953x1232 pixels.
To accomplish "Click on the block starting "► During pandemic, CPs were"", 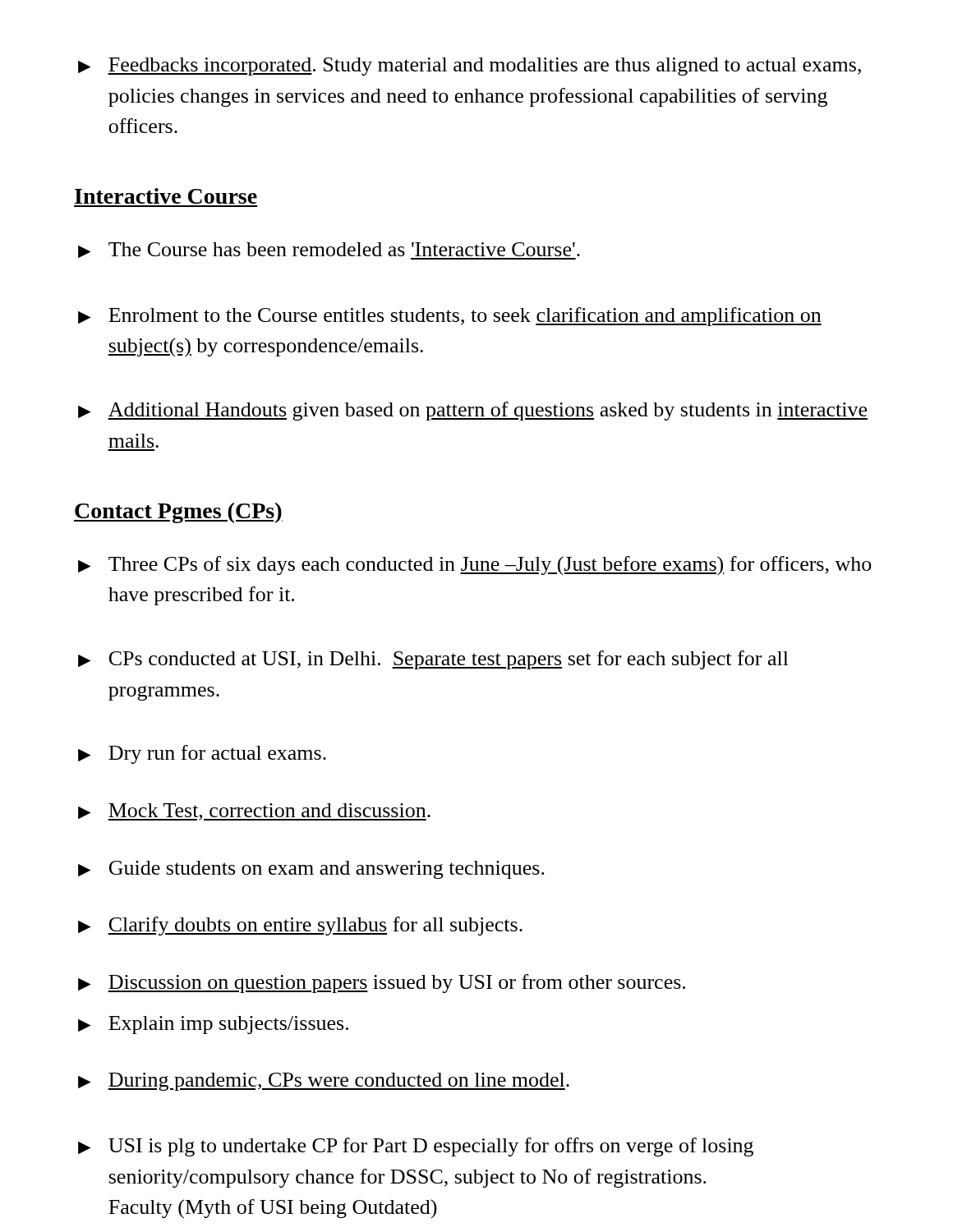I will pyautogui.click(x=476, y=1081).
